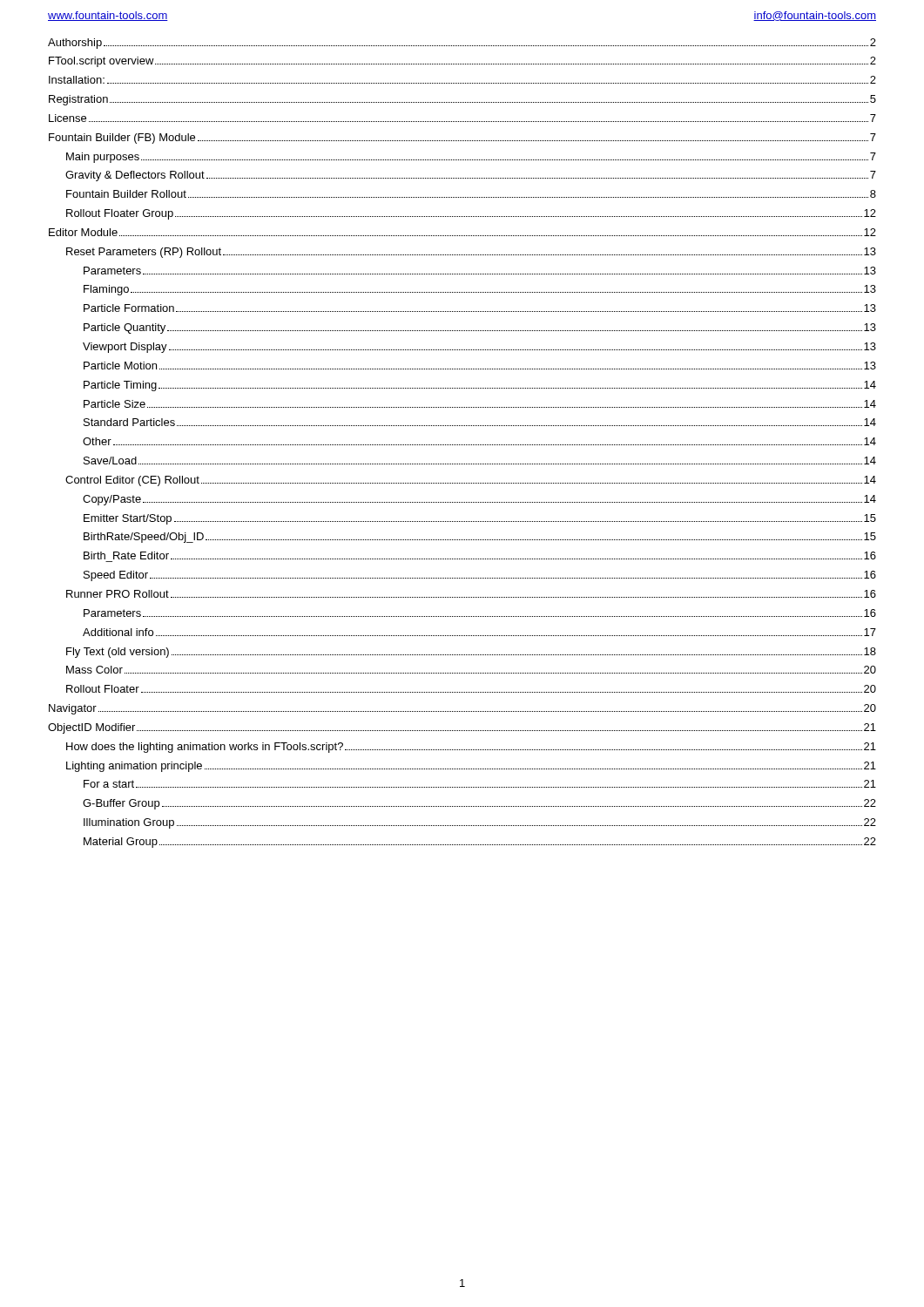The image size is (924, 1307).
Task: Click on the region starting "Fountain Builder (FB)"
Action: 462,138
